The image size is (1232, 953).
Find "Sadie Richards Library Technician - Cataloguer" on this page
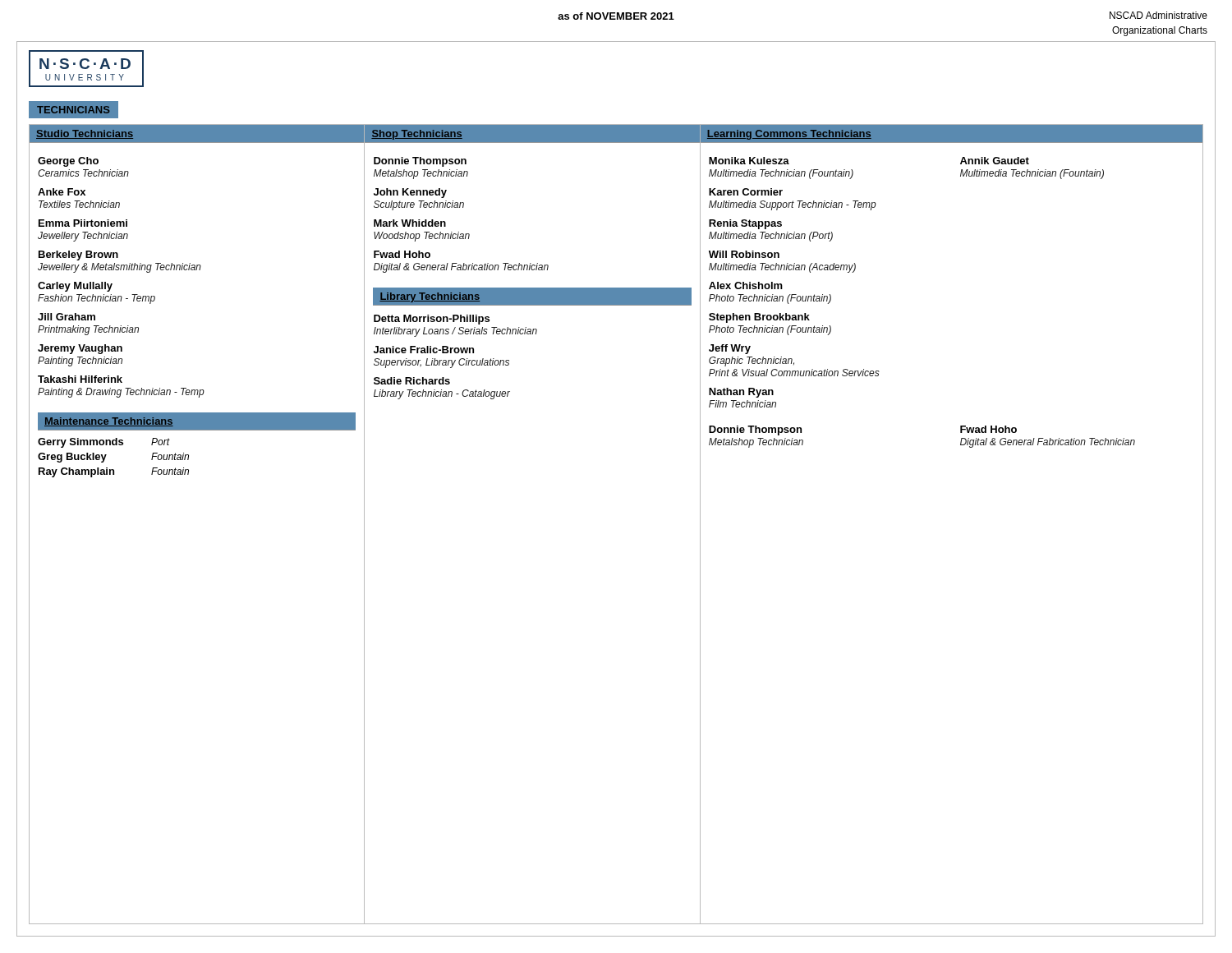412,381
